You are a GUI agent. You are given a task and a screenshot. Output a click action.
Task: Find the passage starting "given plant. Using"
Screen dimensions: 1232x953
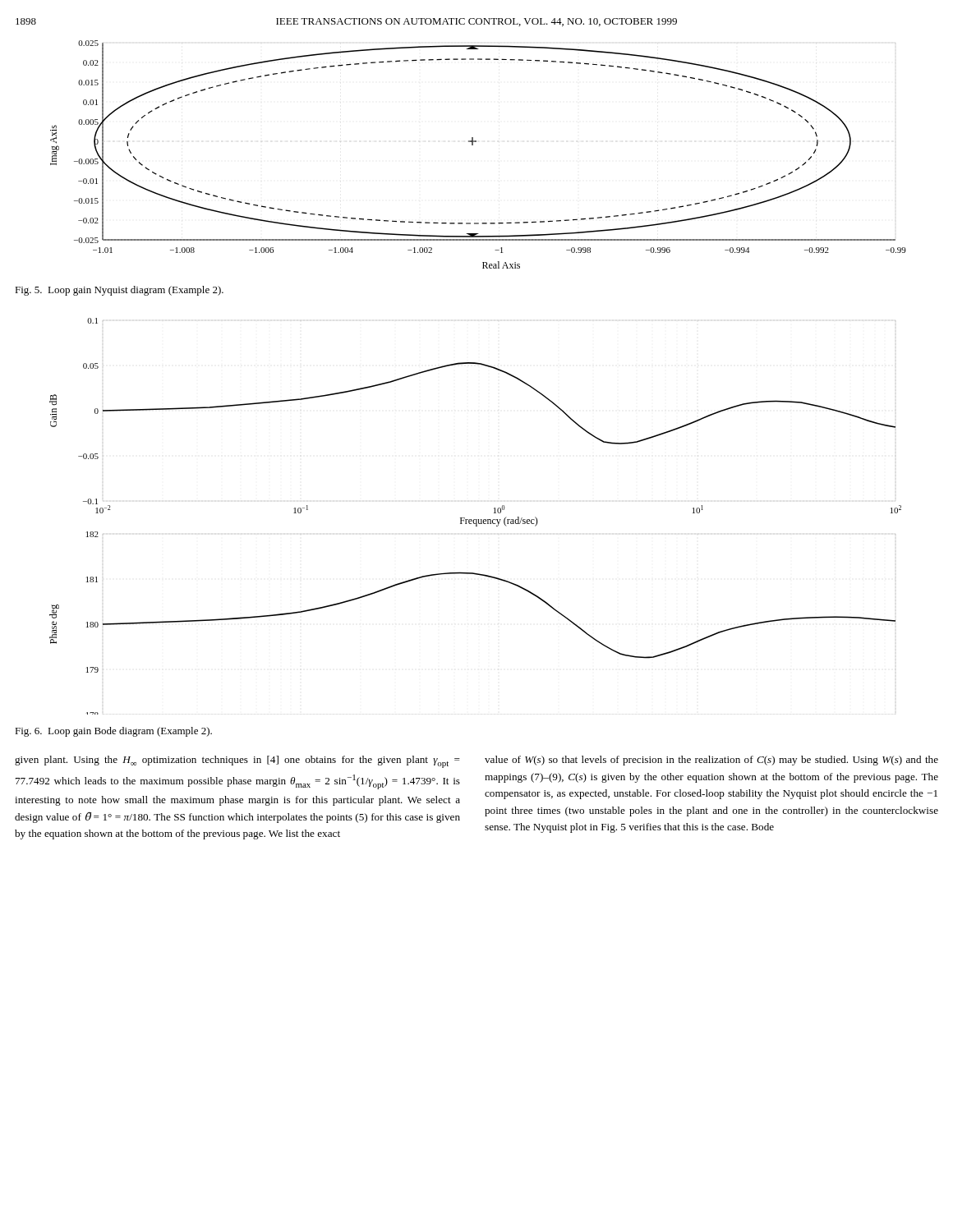pyautogui.click(x=237, y=796)
